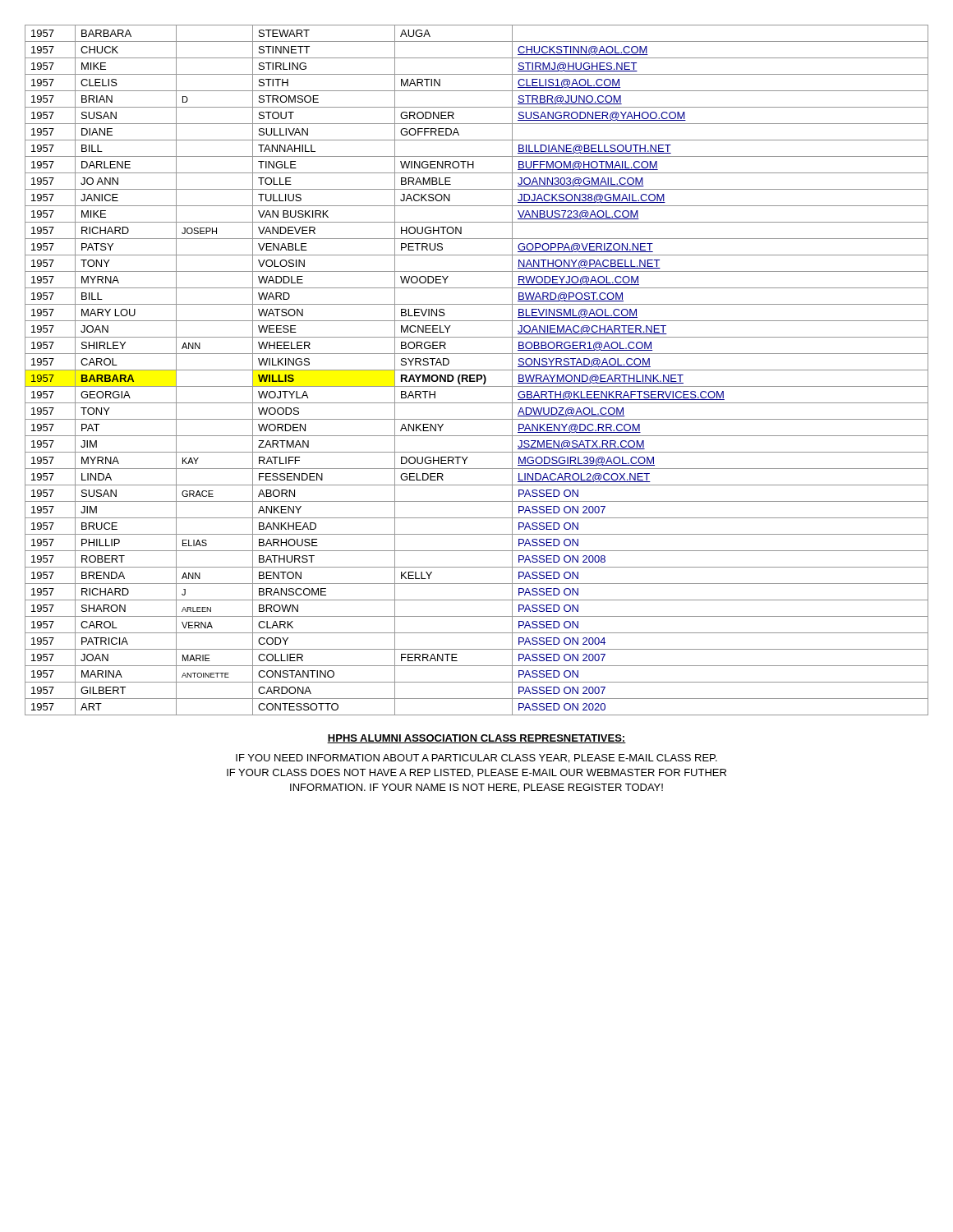Screen dimensions: 1232x953
Task: Locate the region starting "IF YOU NEED INFORMATION ABOUT"
Action: (x=476, y=772)
